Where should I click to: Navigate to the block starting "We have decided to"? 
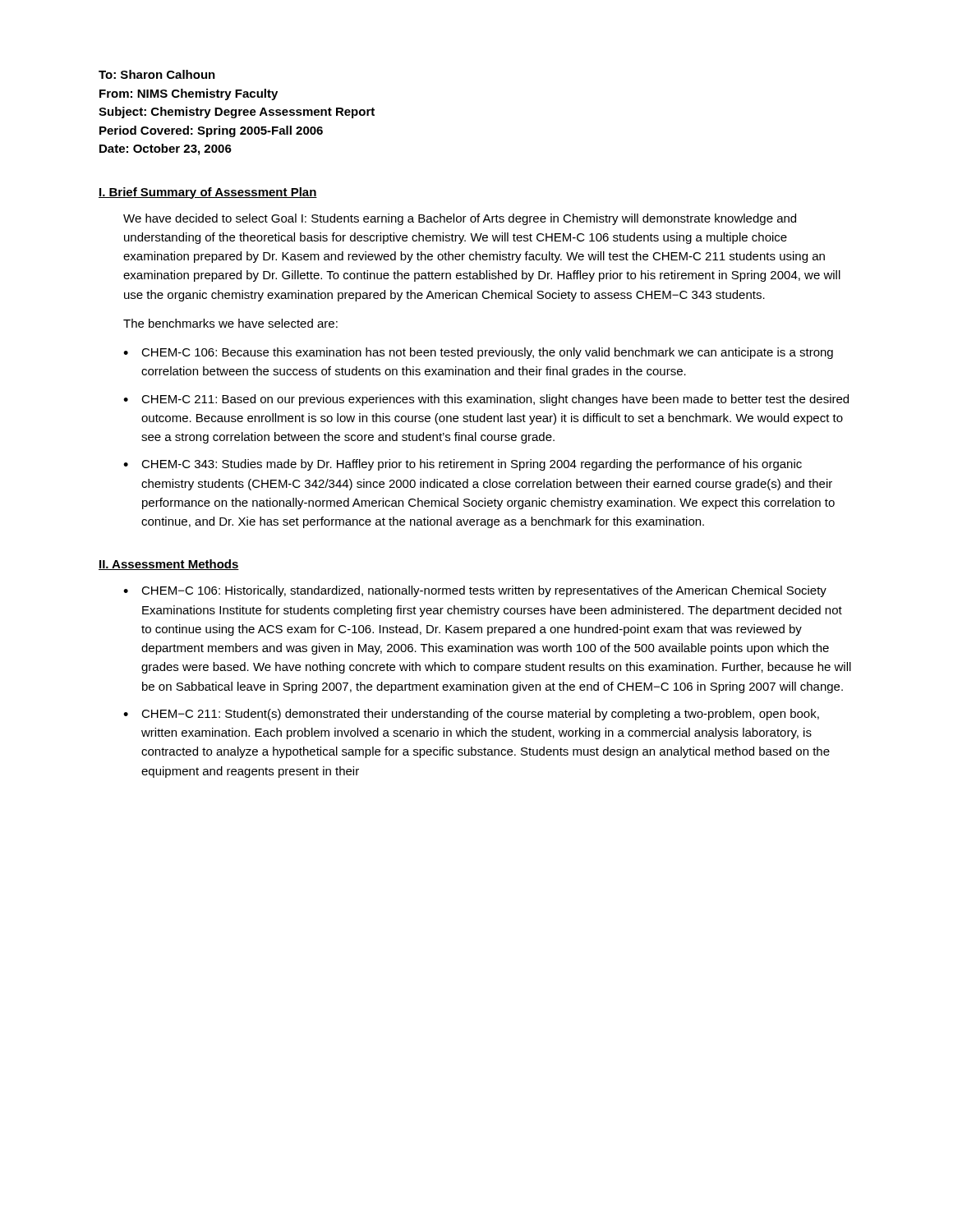[482, 256]
